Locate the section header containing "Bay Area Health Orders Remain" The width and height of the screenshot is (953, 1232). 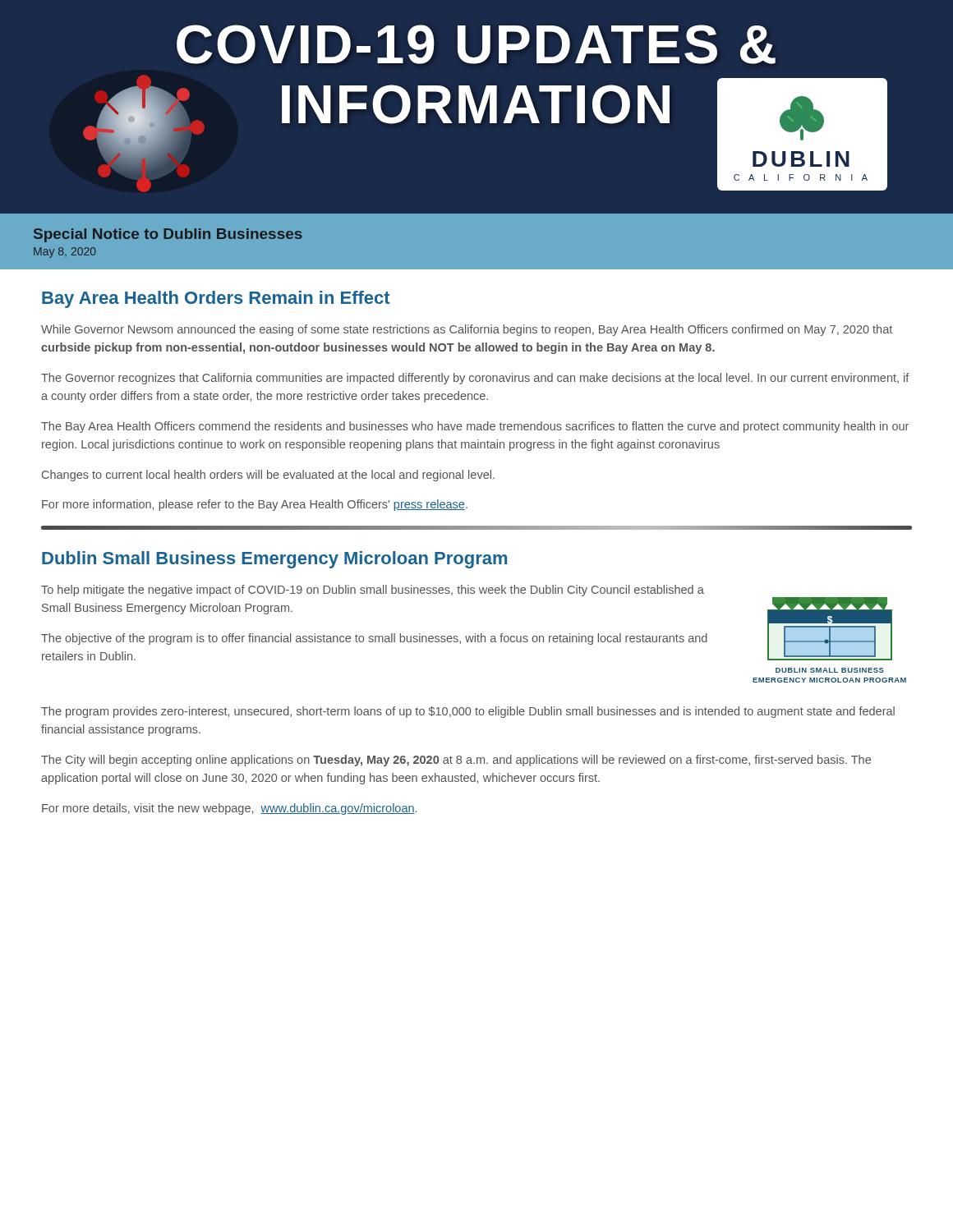pos(216,299)
